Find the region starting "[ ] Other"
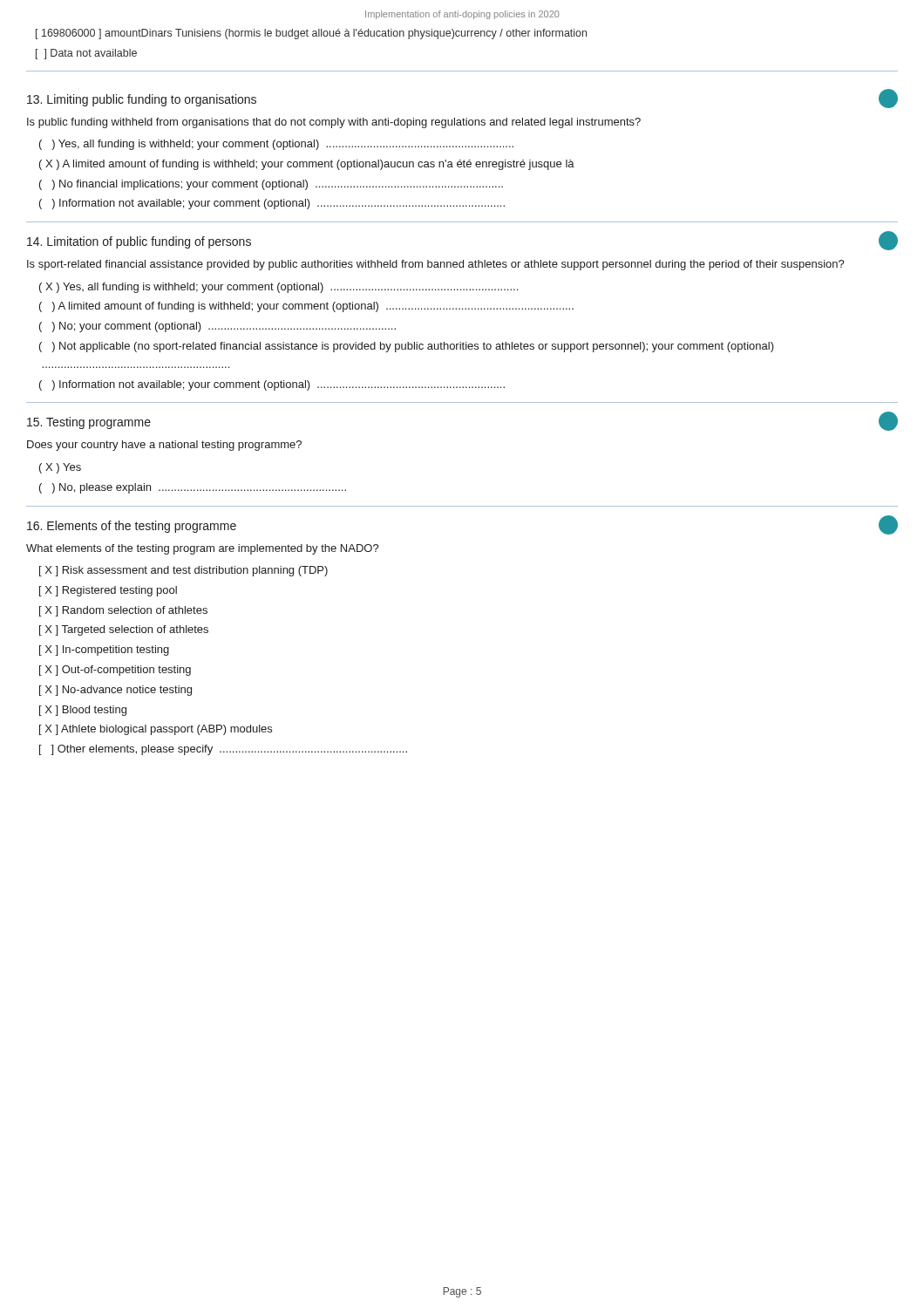 coord(223,749)
